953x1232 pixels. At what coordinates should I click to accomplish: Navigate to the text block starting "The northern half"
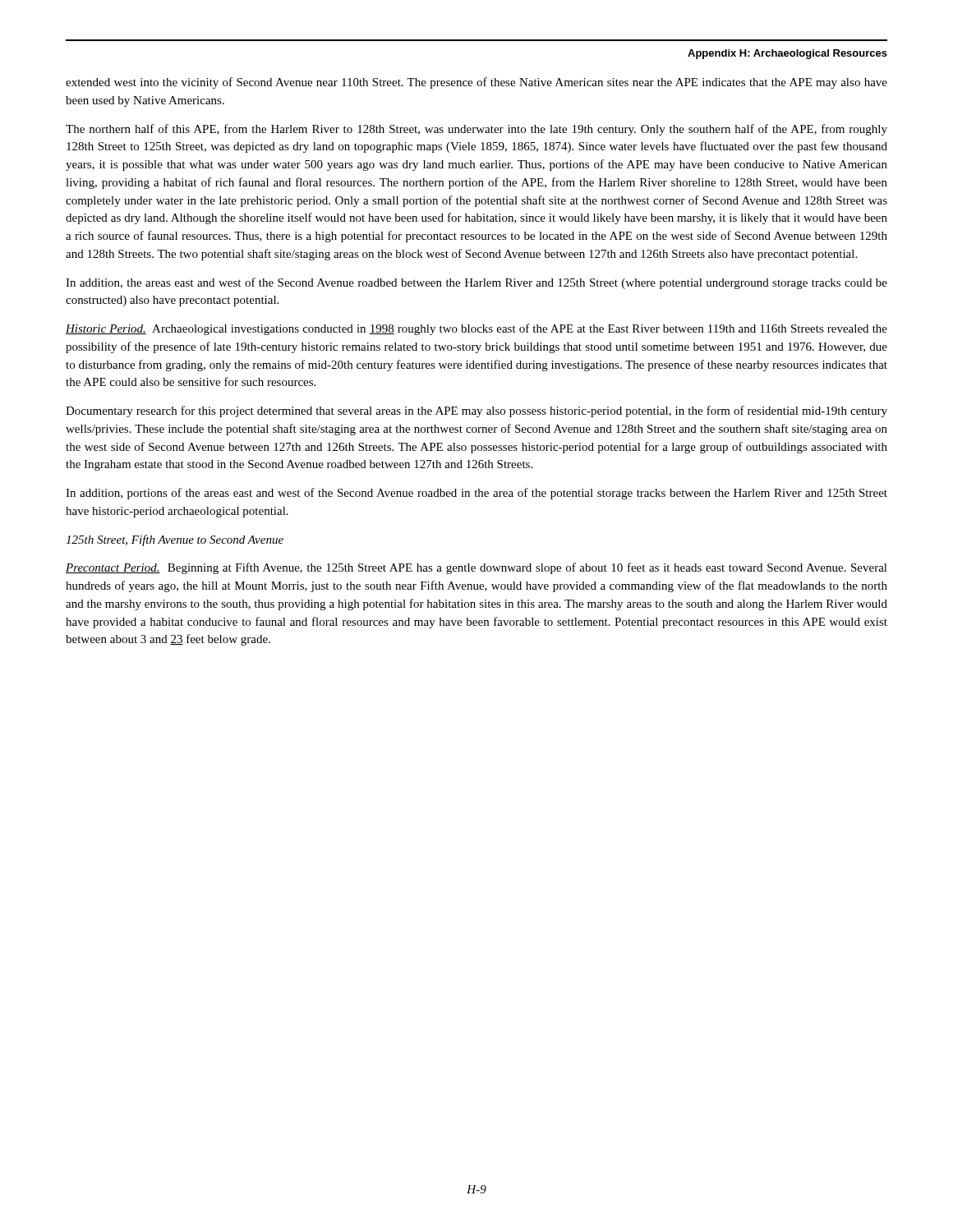click(x=476, y=191)
